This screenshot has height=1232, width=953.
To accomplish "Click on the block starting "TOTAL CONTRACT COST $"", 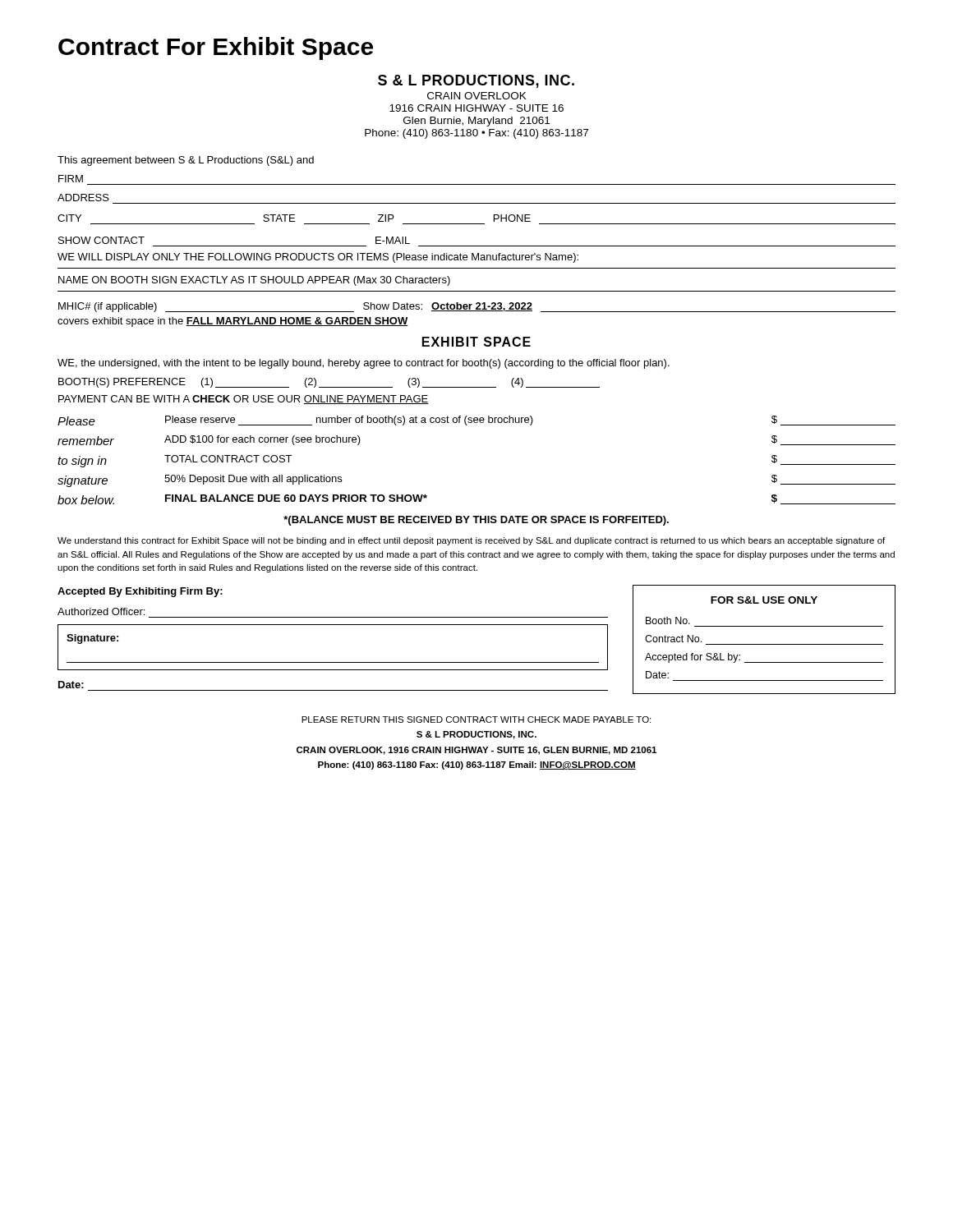I will pyautogui.click(x=227, y=460).
